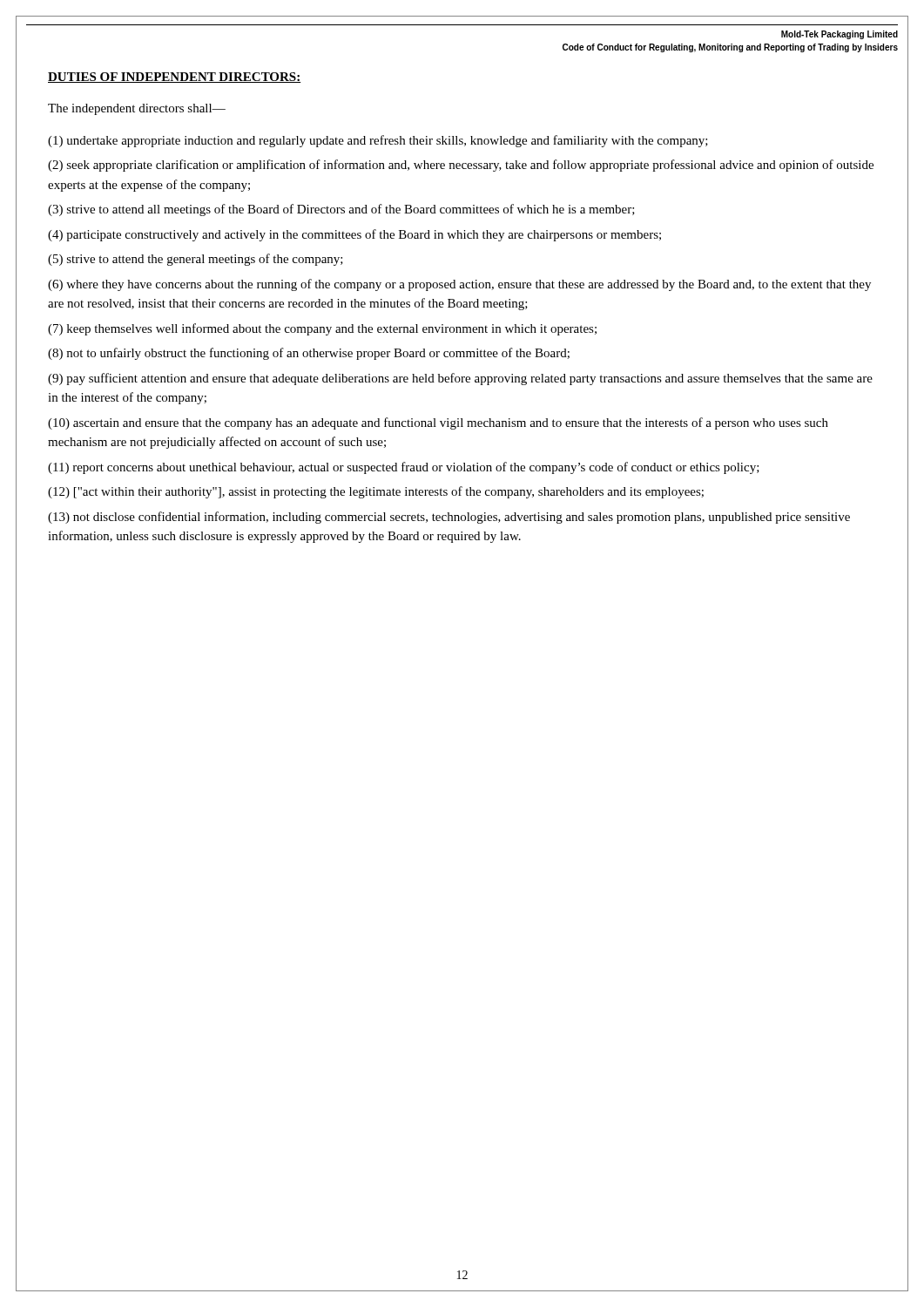Select the list item containing "(3) strive to attend all meetings of"

(342, 209)
